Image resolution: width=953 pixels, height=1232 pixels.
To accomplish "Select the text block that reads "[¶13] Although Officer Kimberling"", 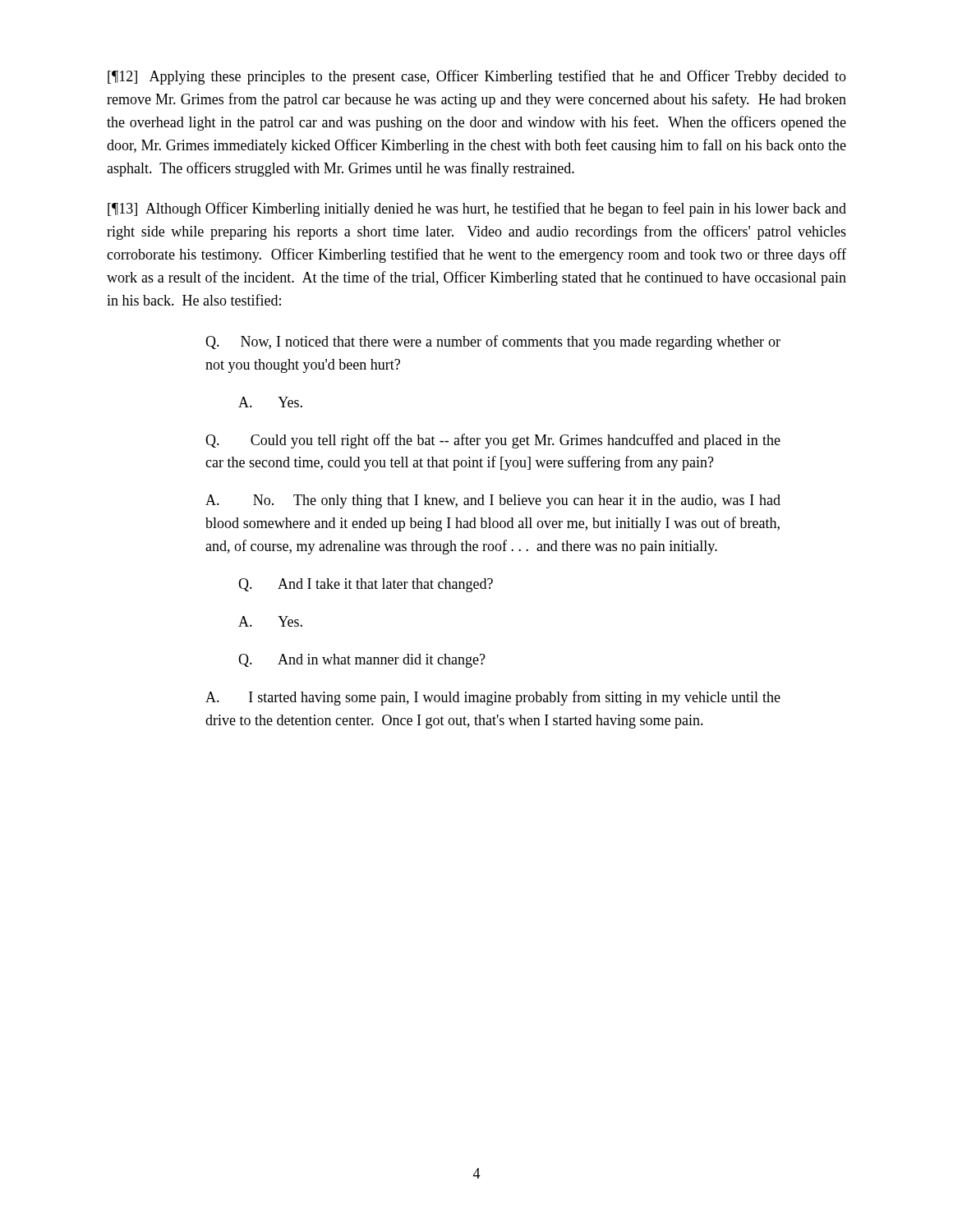I will [476, 255].
